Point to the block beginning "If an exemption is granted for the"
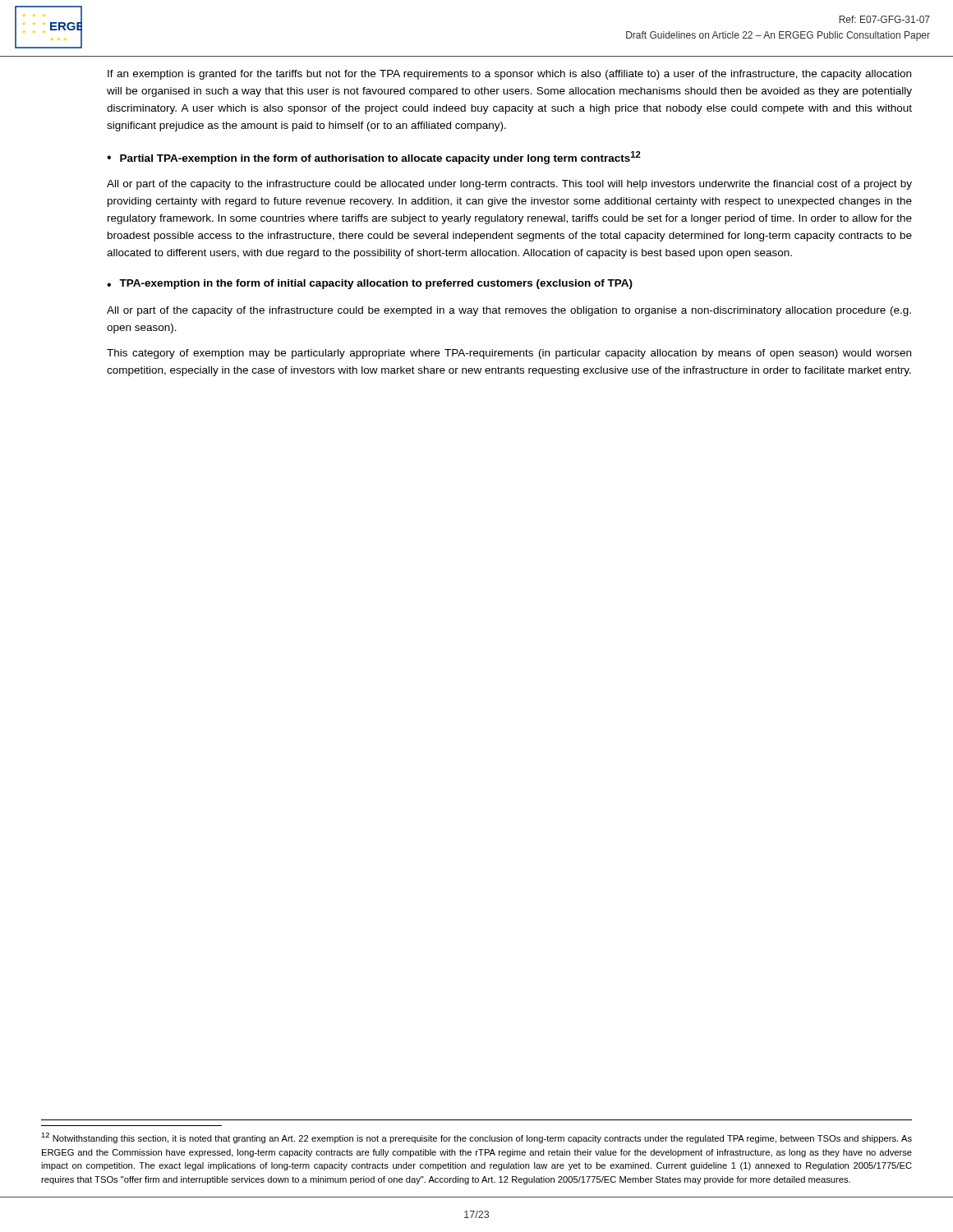 (509, 99)
